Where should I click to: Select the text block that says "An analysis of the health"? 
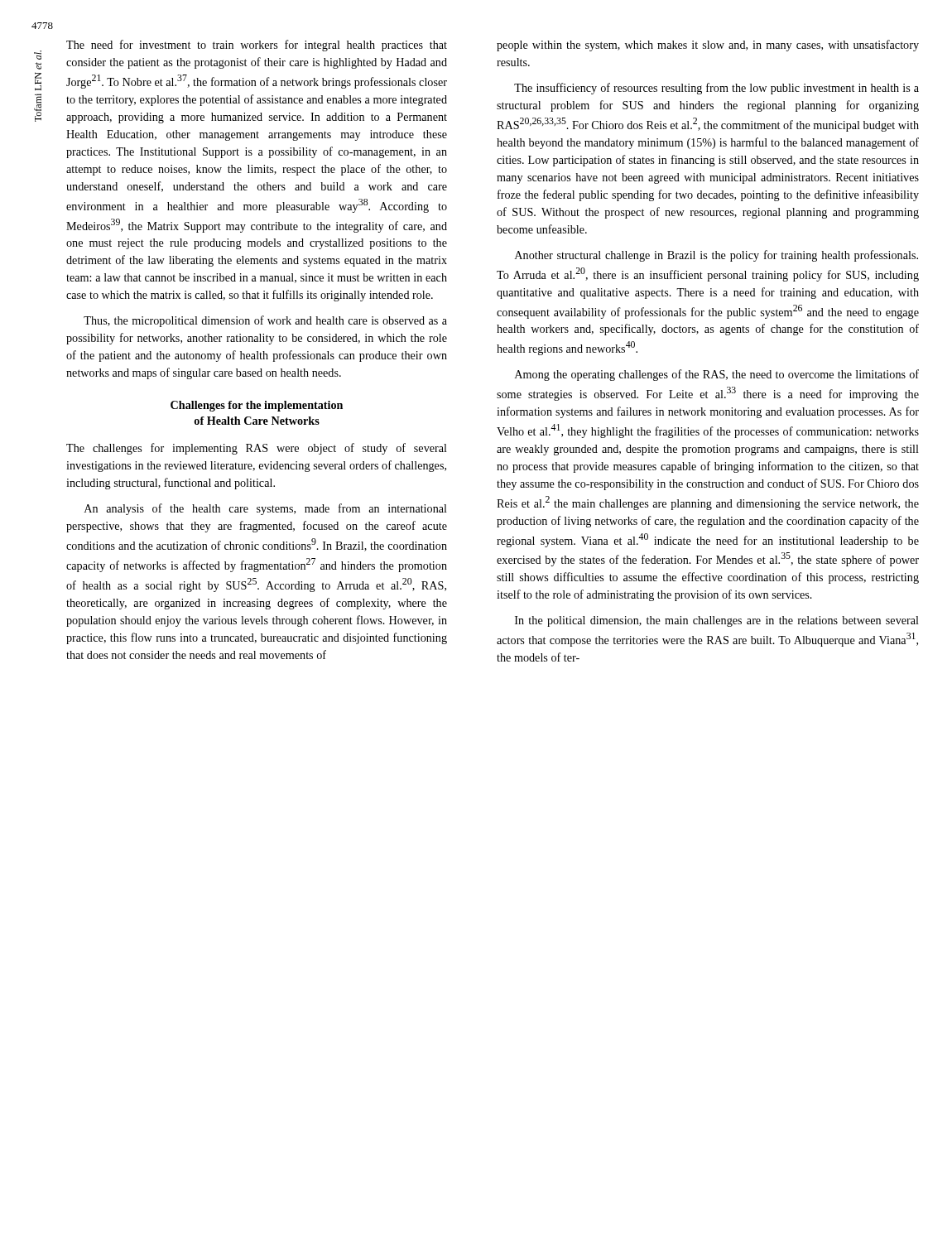click(257, 582)
